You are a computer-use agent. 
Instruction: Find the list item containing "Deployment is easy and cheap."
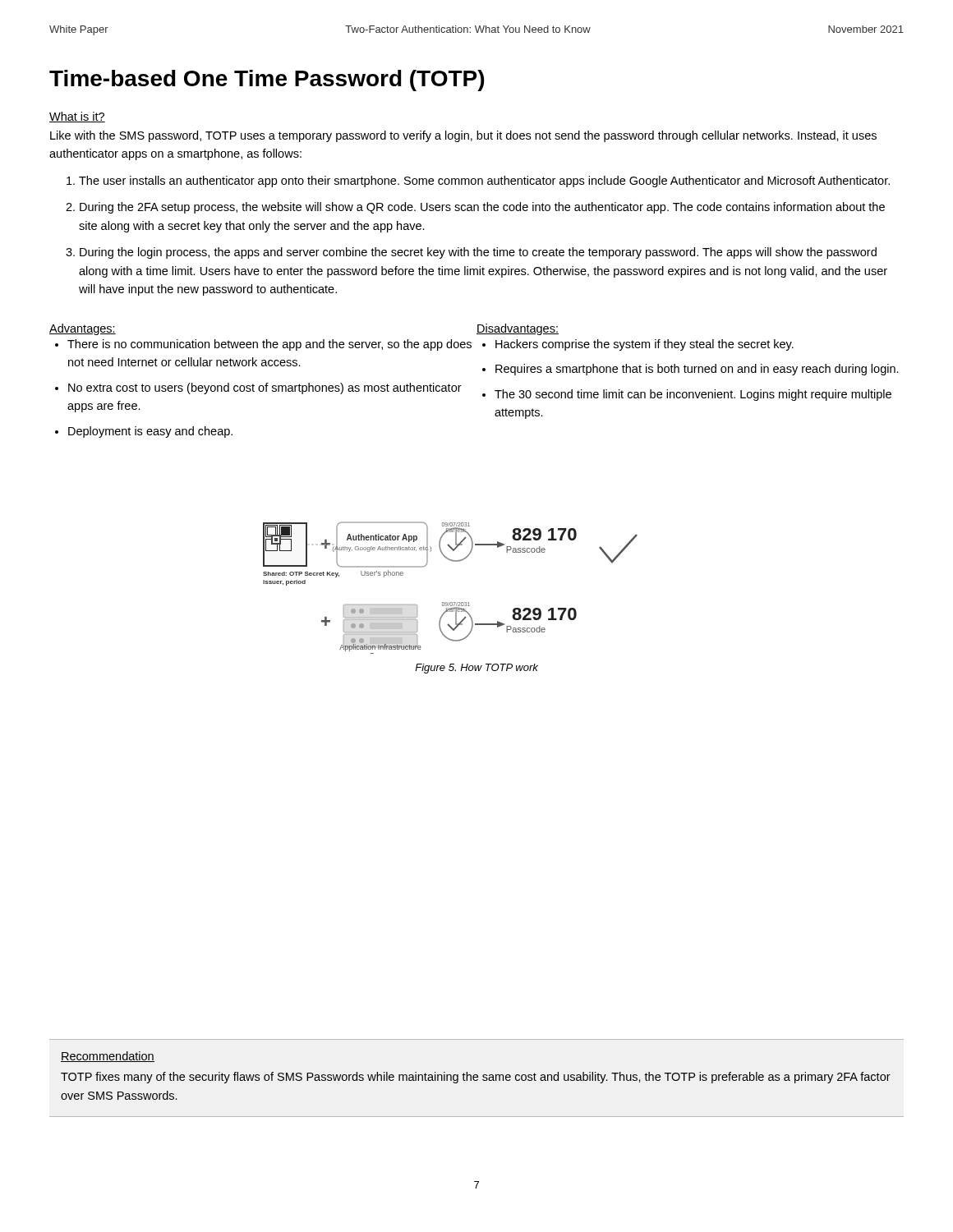pyautogui.click(x=150, y=431)
